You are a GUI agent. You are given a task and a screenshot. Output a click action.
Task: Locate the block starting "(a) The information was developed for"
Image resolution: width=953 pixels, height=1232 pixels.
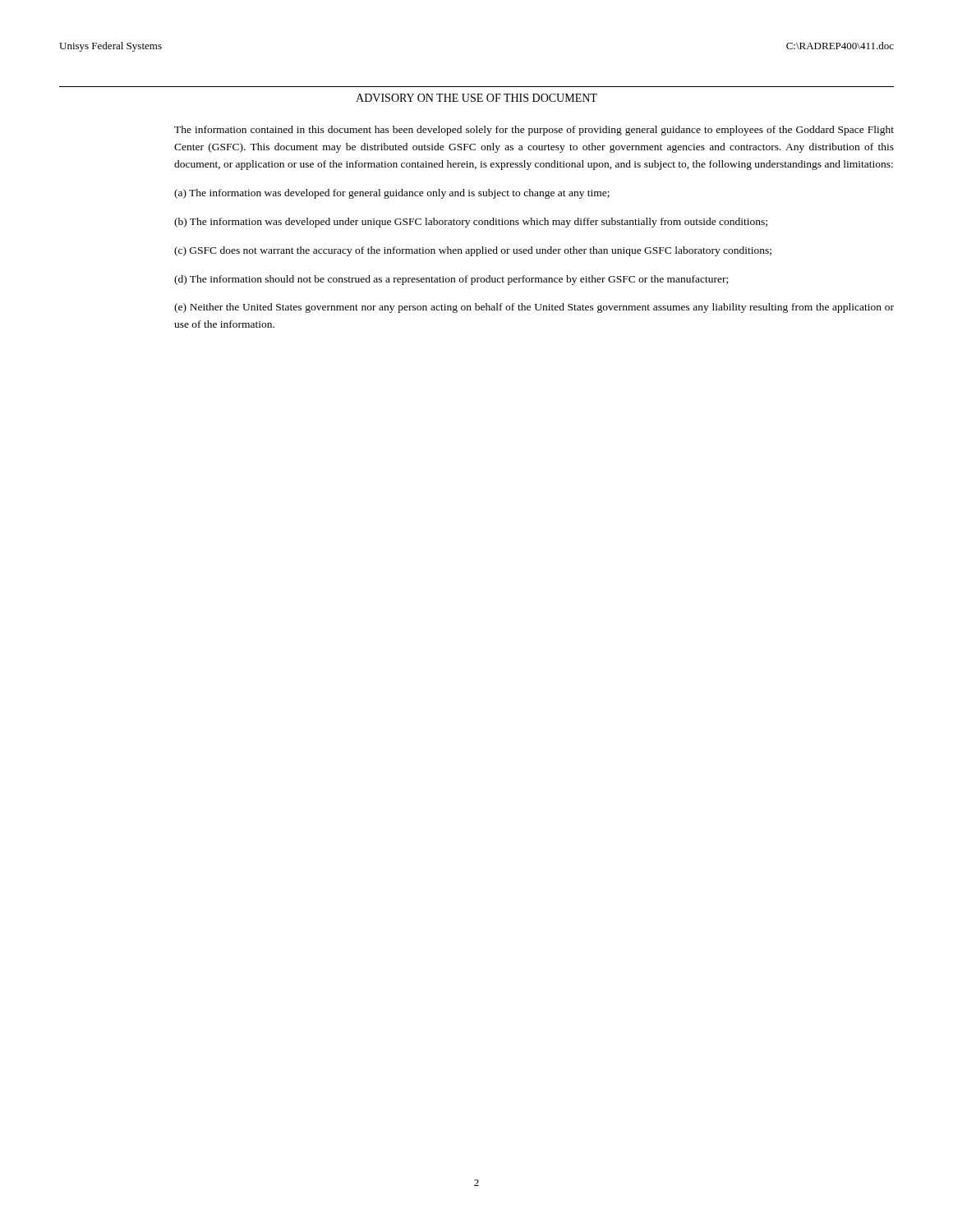tap(534, 193)
